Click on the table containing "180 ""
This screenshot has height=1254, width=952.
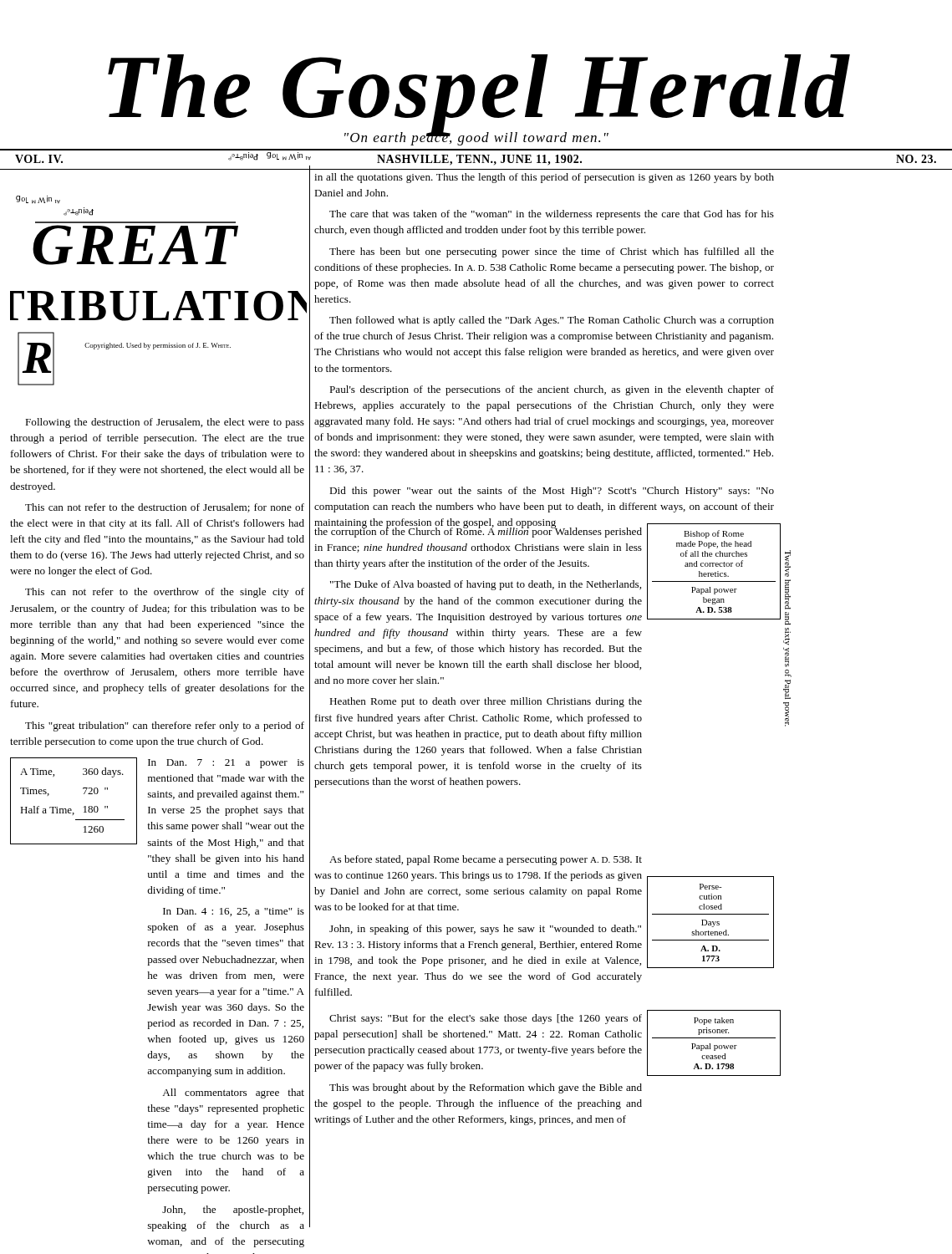point(74,801)
